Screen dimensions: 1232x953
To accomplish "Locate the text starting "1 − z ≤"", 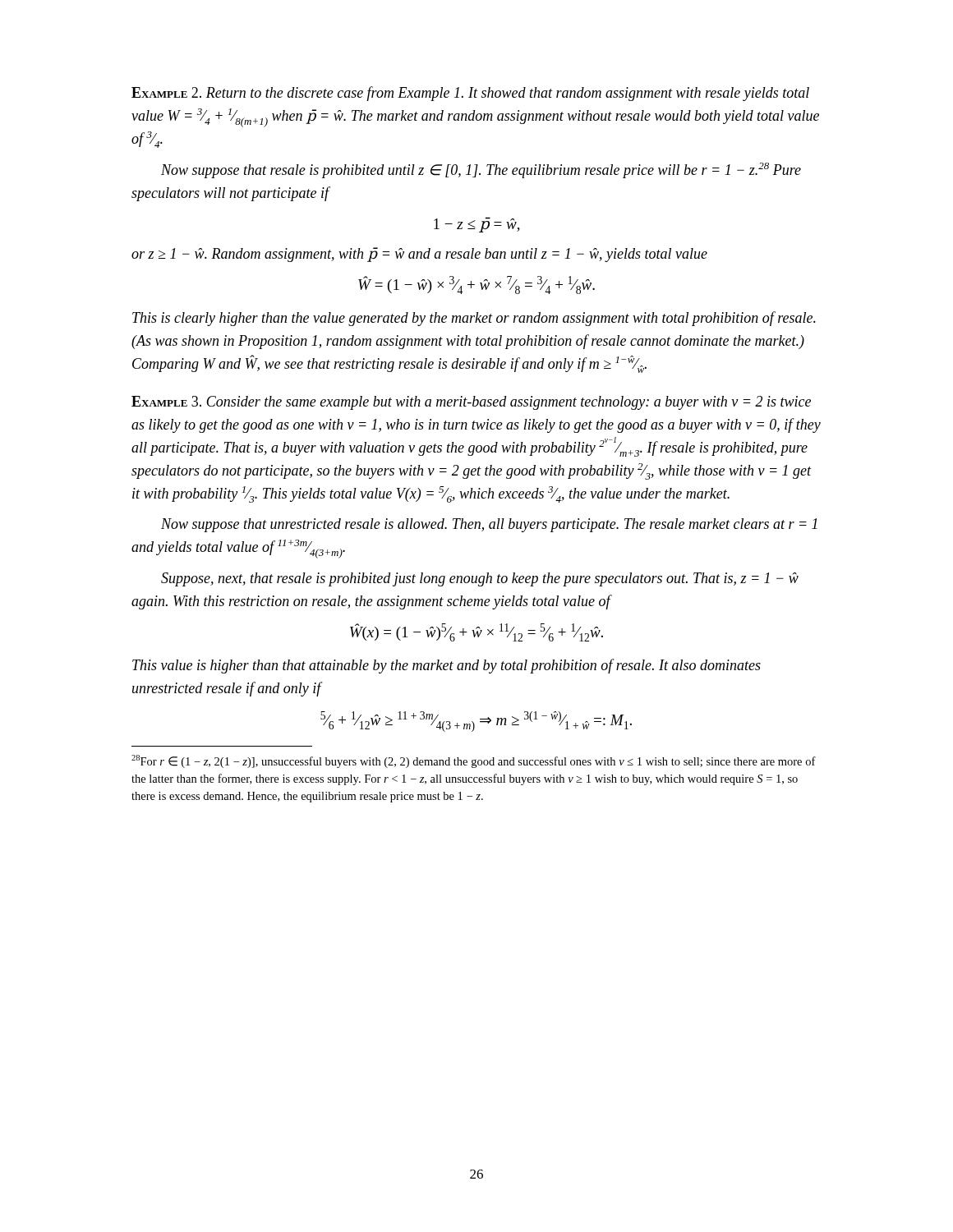I will point(476,224).
